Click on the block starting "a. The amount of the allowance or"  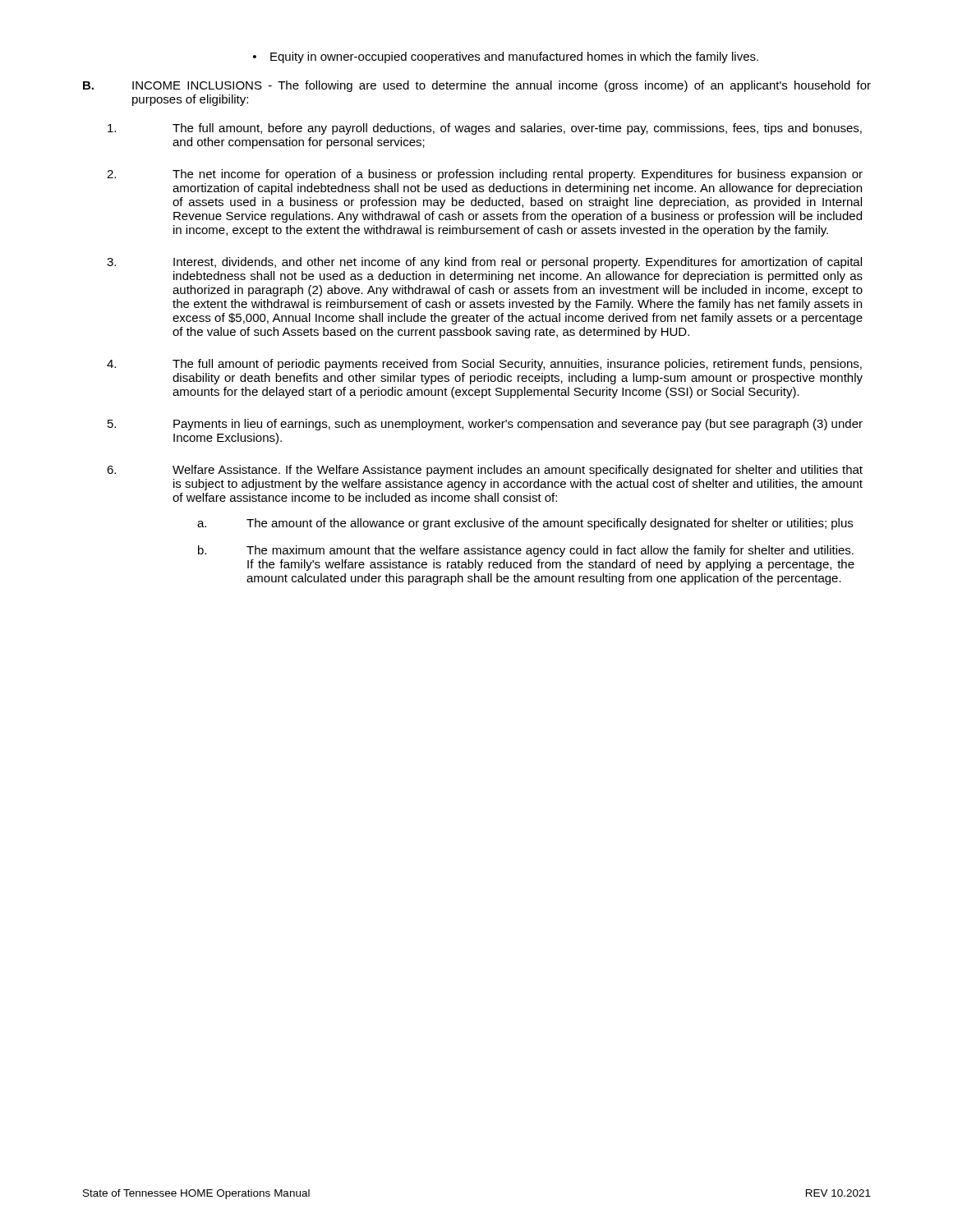point(518,523)
